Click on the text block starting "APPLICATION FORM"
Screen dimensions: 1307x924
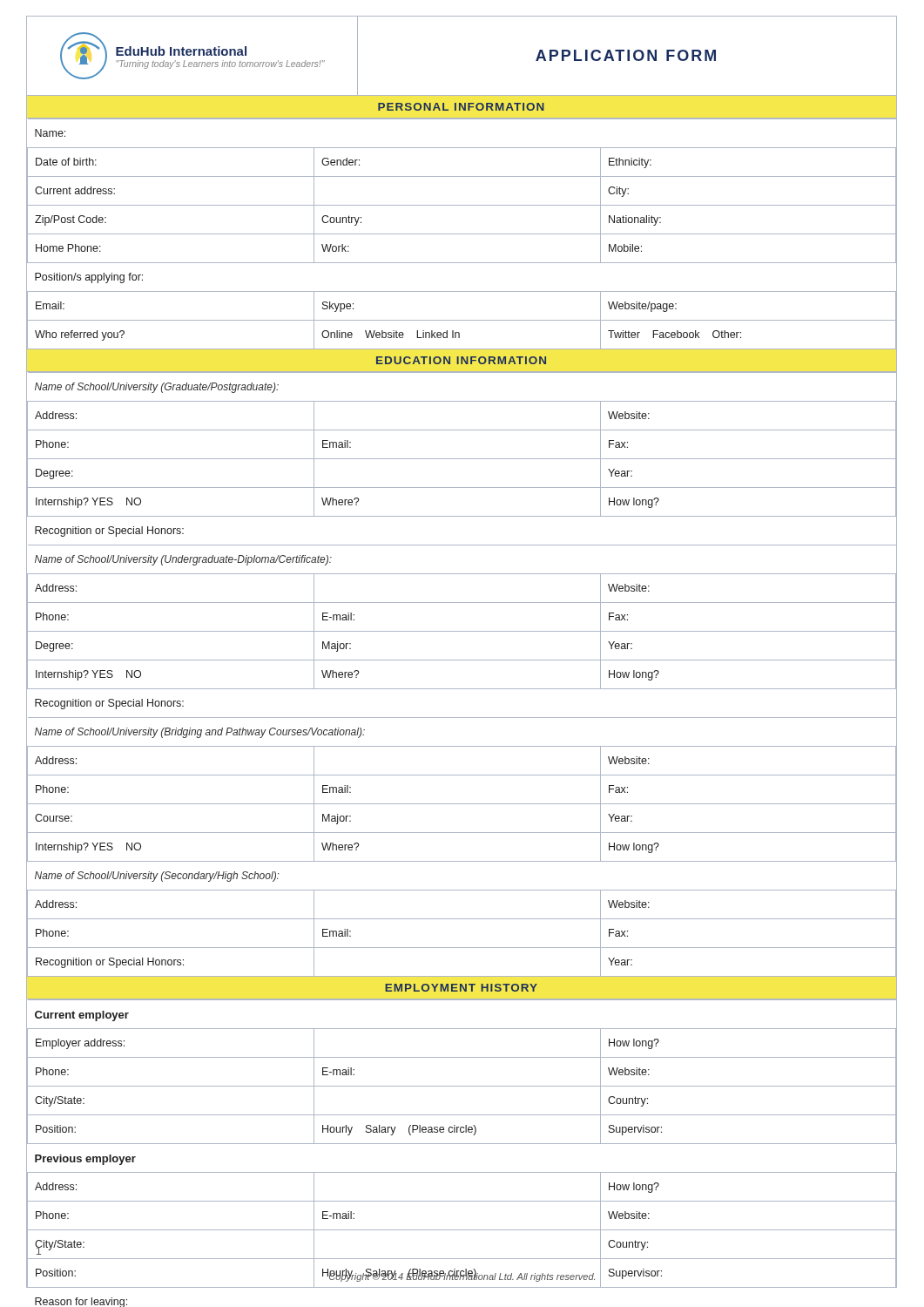point(627,56)
